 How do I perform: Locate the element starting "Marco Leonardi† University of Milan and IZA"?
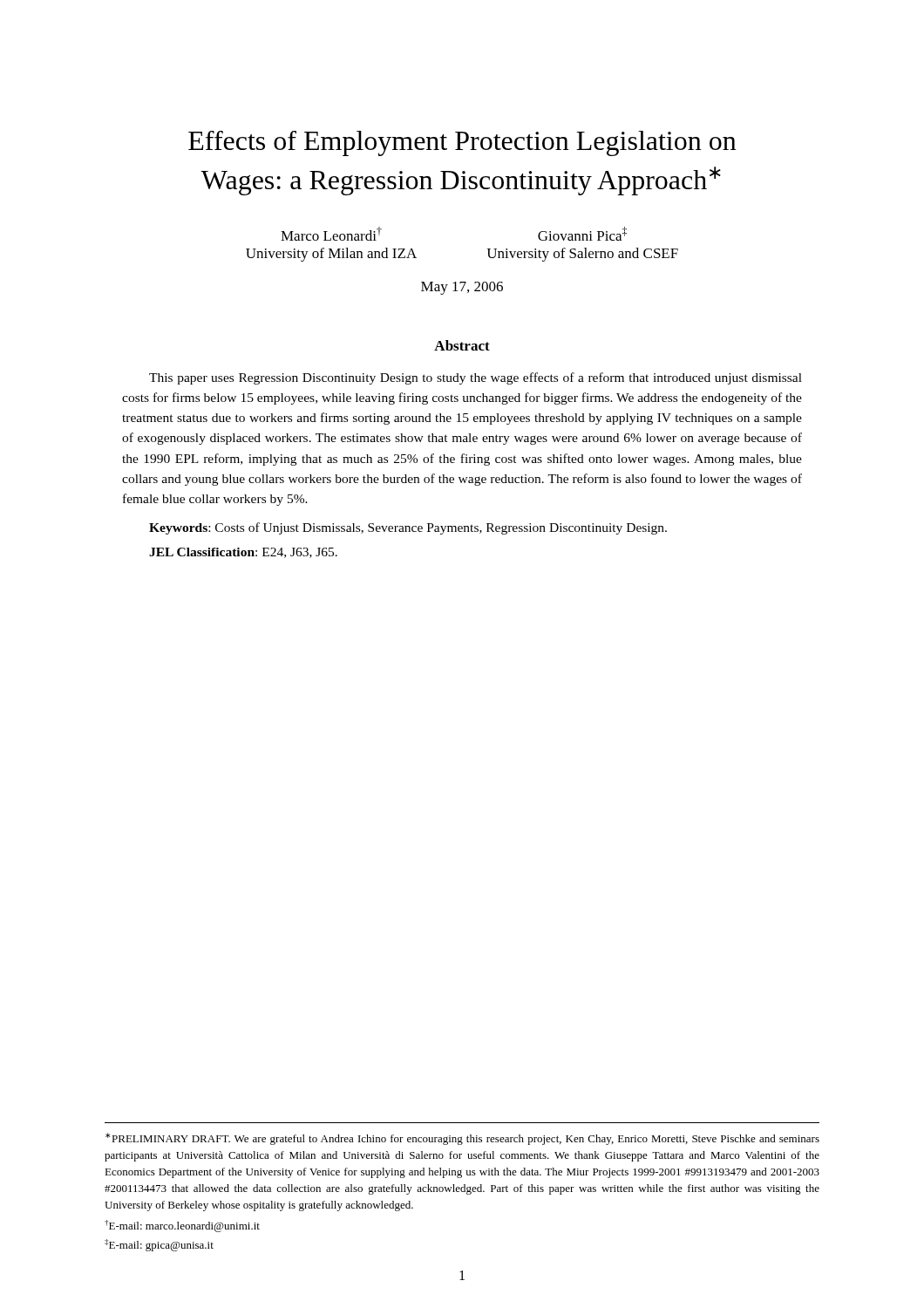pyautogui.click(x=326, y=233)
